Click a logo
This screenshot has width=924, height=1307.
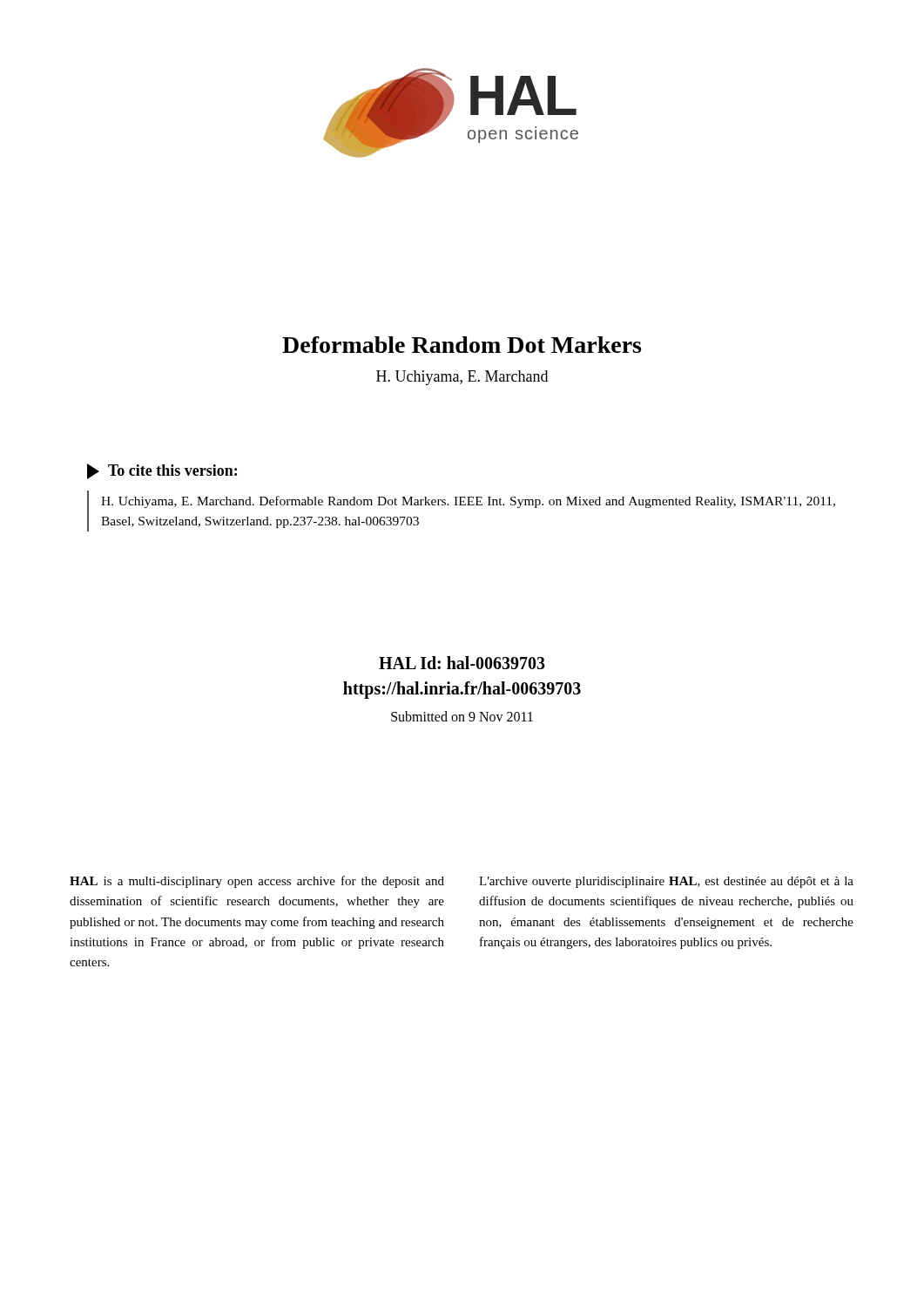point(462,111)
